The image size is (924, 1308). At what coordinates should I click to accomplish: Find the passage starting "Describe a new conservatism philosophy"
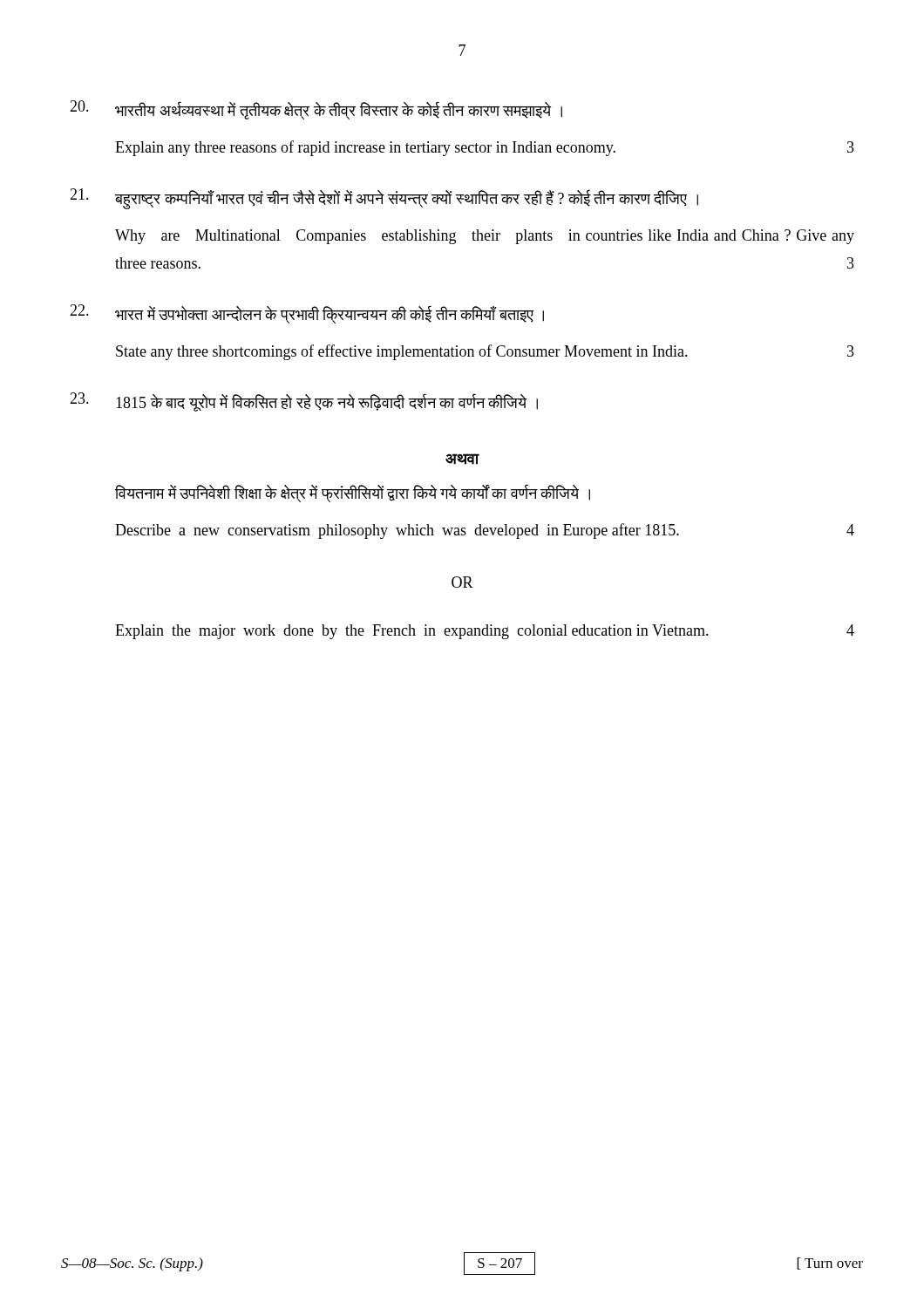(485, 530)
